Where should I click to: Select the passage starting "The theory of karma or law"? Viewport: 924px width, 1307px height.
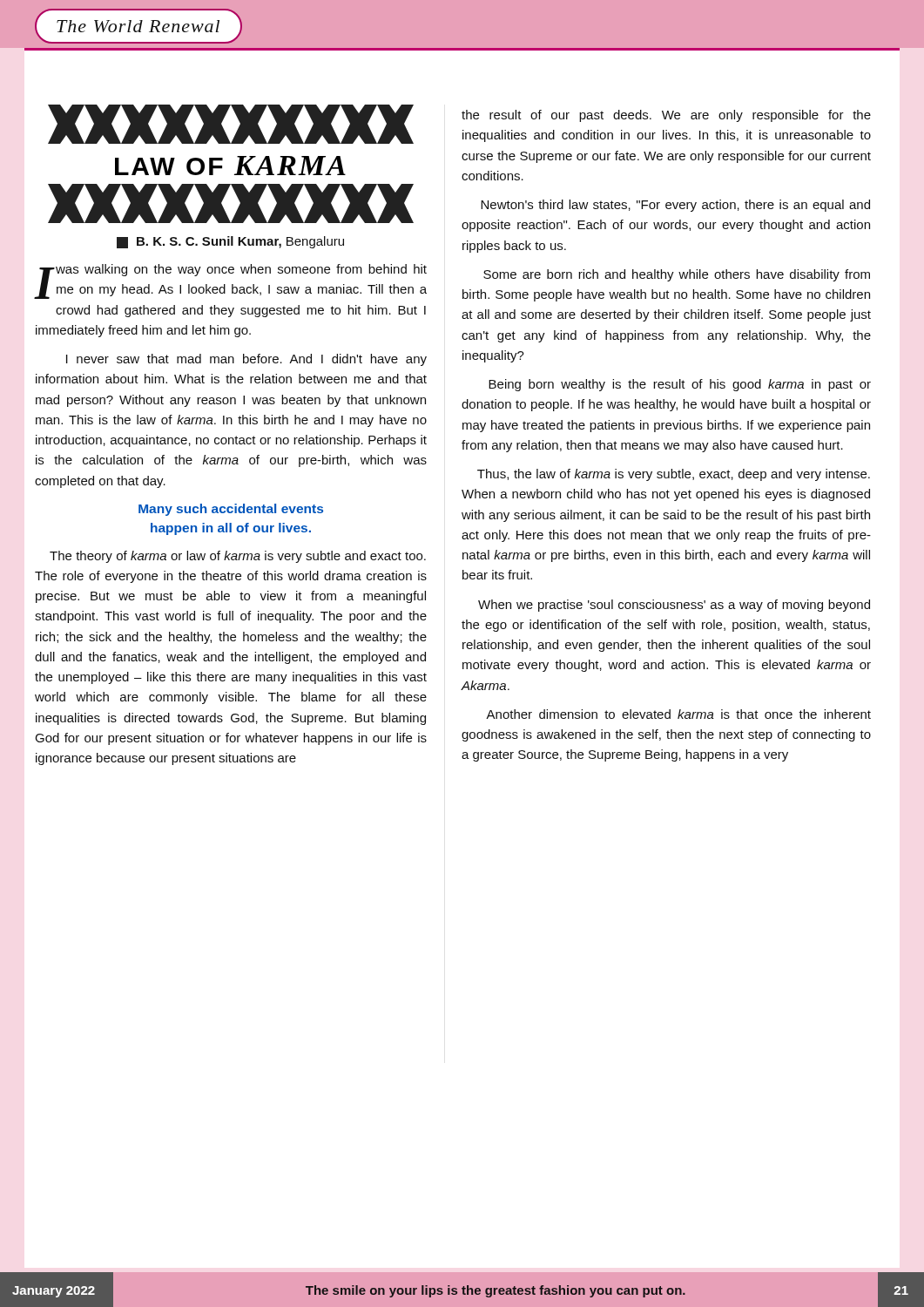pos(231,657)
